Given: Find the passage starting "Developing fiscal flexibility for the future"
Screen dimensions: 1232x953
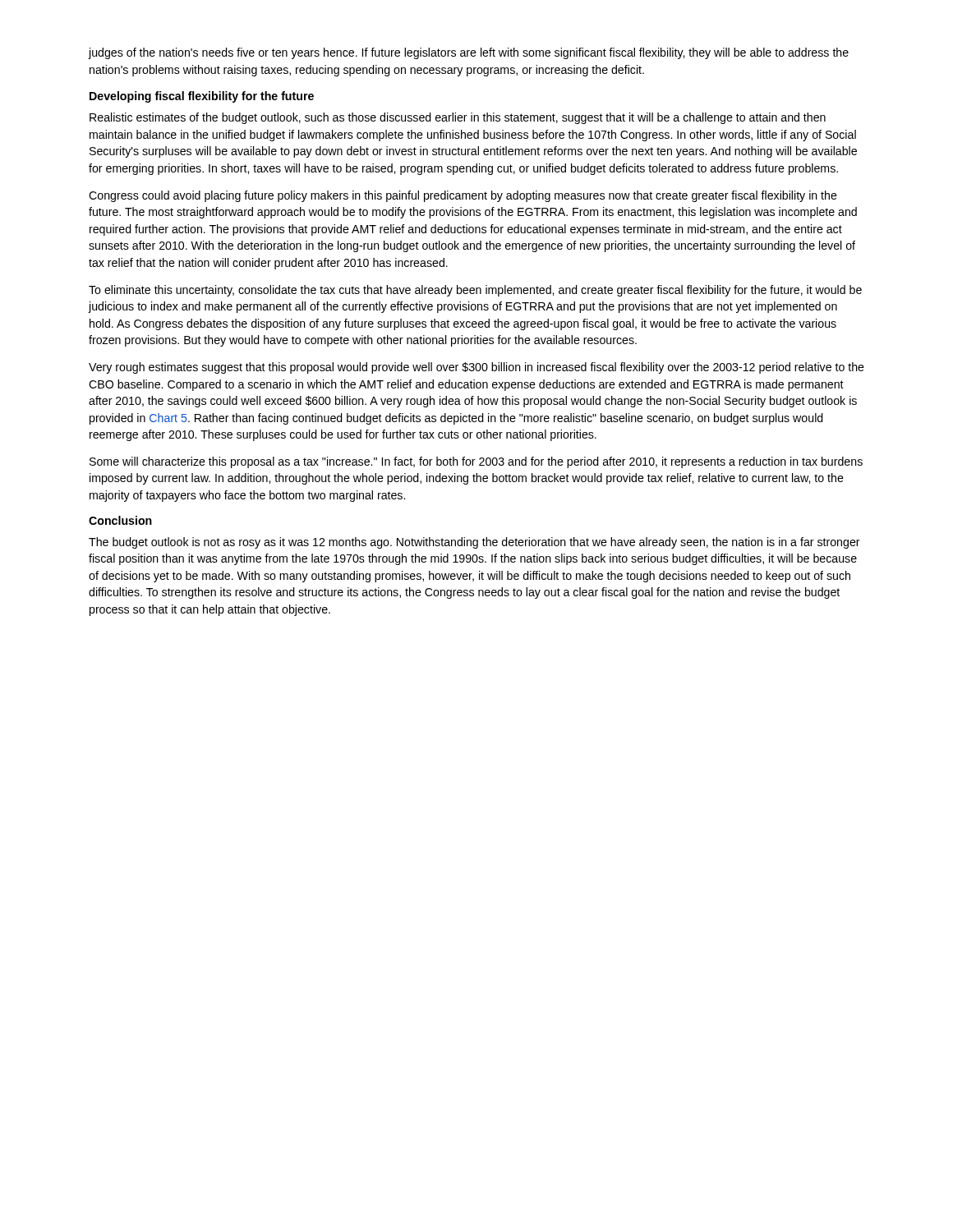Looking at the screenshot, I should (x=201, y=96).
